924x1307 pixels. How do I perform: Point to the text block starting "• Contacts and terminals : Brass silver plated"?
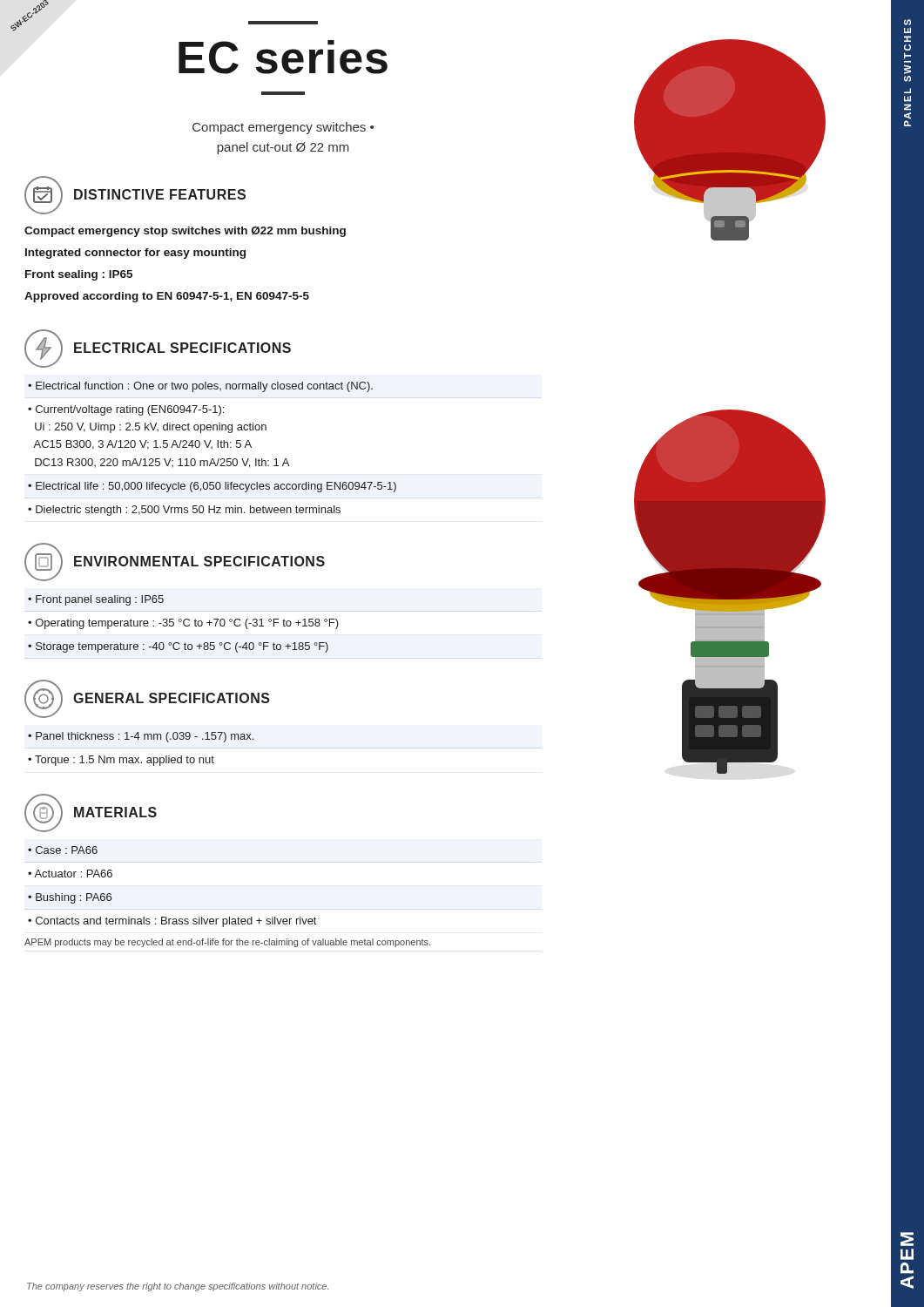[172, 921]
